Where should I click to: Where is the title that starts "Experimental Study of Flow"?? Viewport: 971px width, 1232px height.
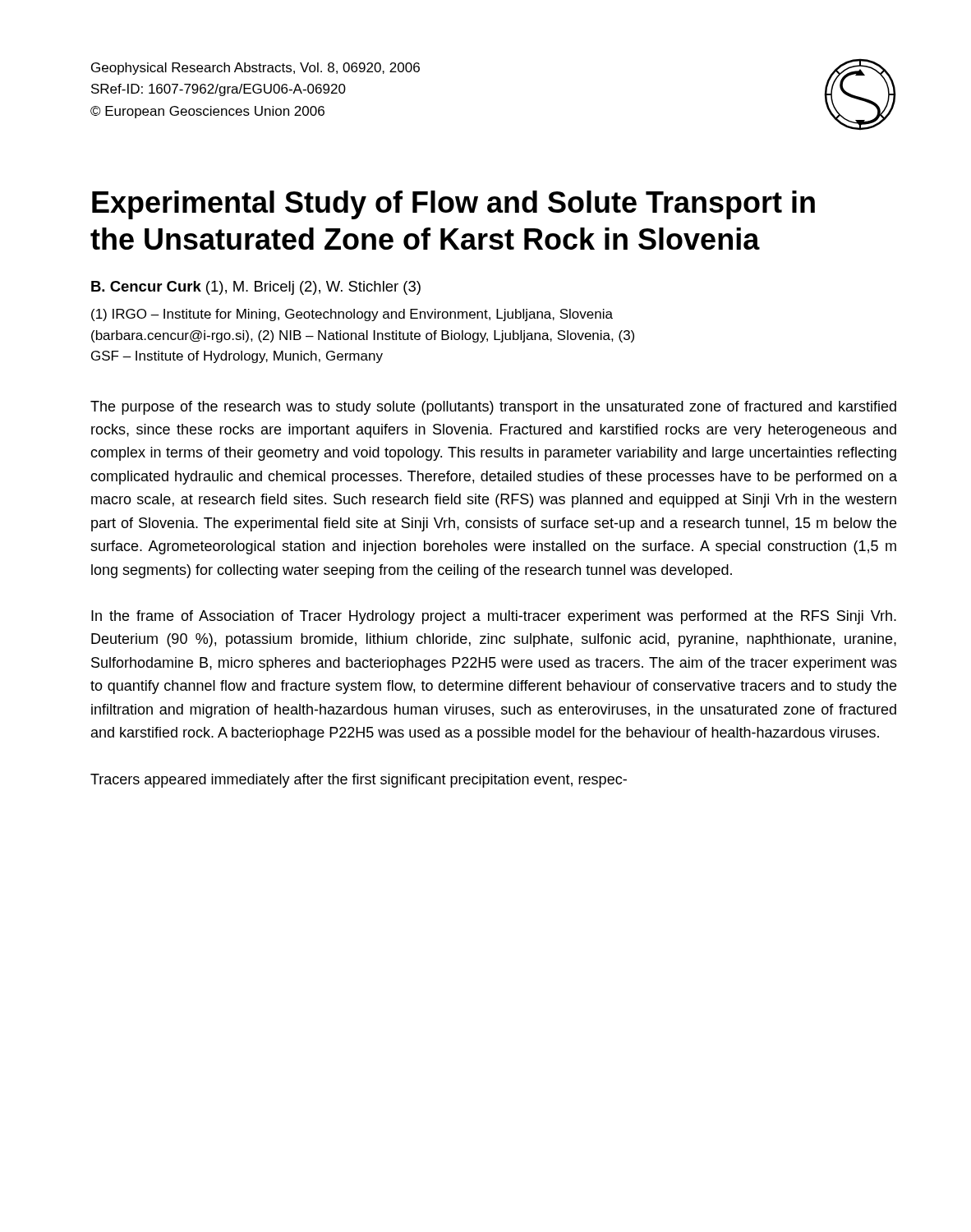454,221
